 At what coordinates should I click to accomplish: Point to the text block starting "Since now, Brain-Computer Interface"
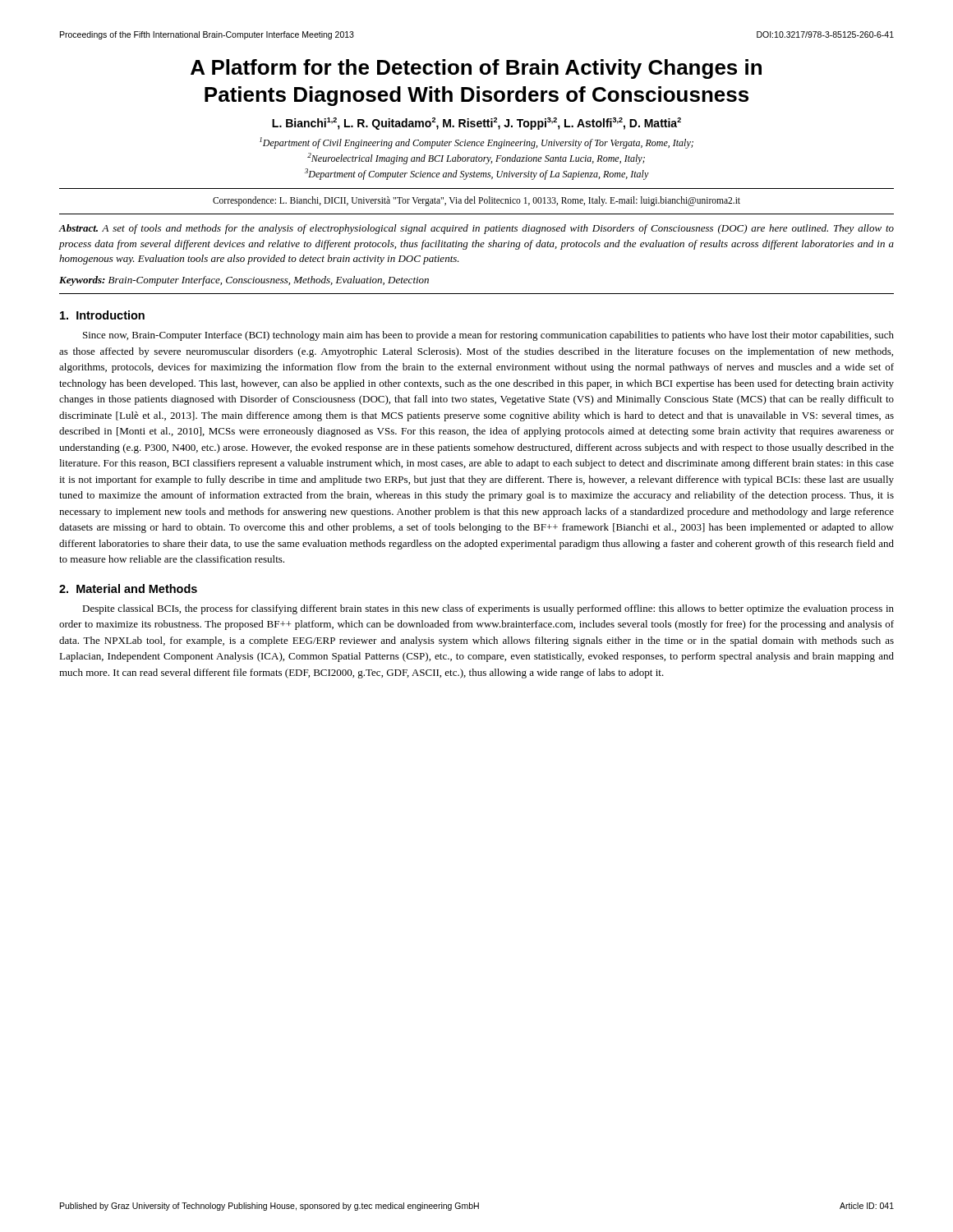(476, 447)
